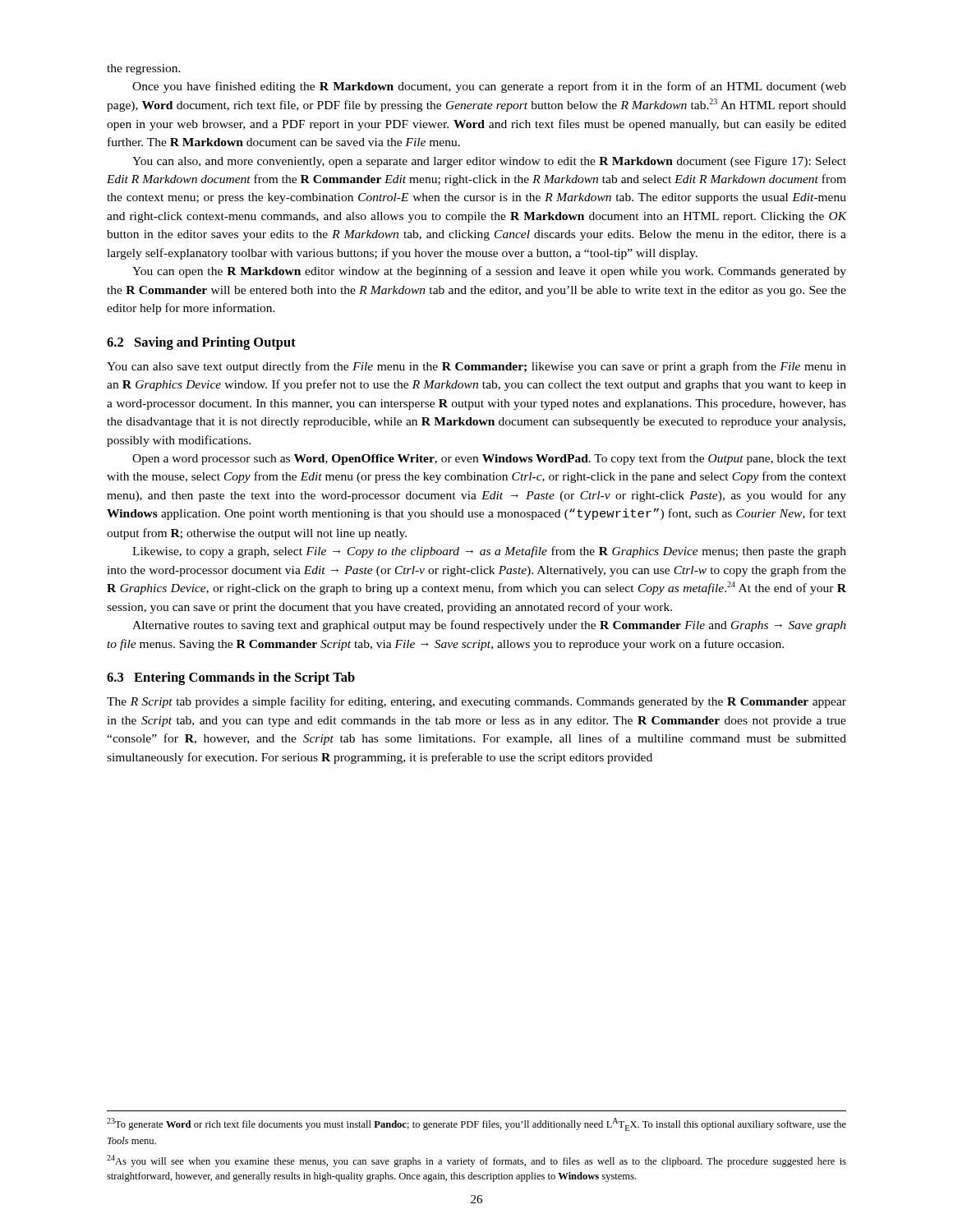Locate the element starting "the regression. Once you have finished editing"
The width and height of the screenshot is (953, 1232).
coord(476,188)
